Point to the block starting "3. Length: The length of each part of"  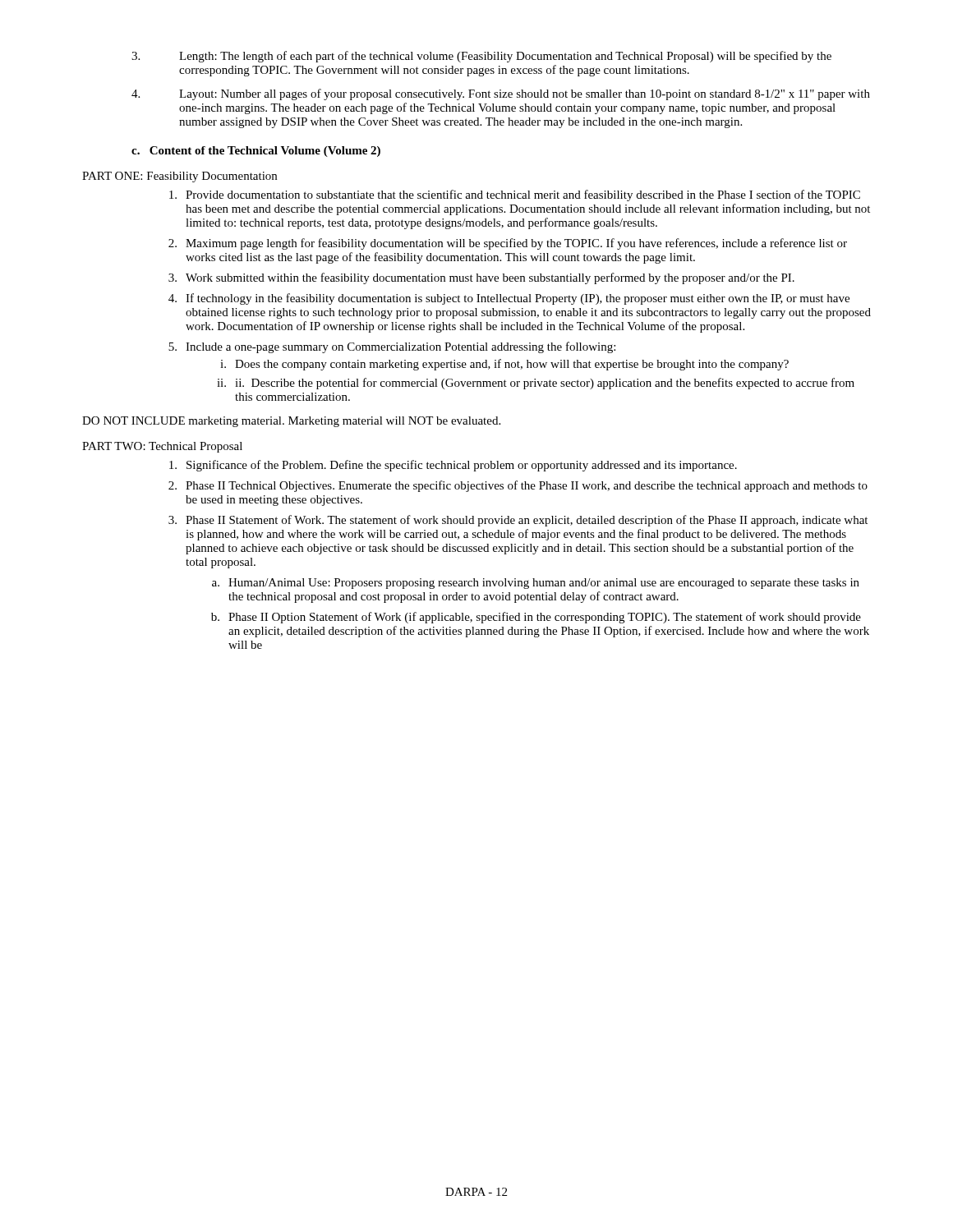pos(501,63)
